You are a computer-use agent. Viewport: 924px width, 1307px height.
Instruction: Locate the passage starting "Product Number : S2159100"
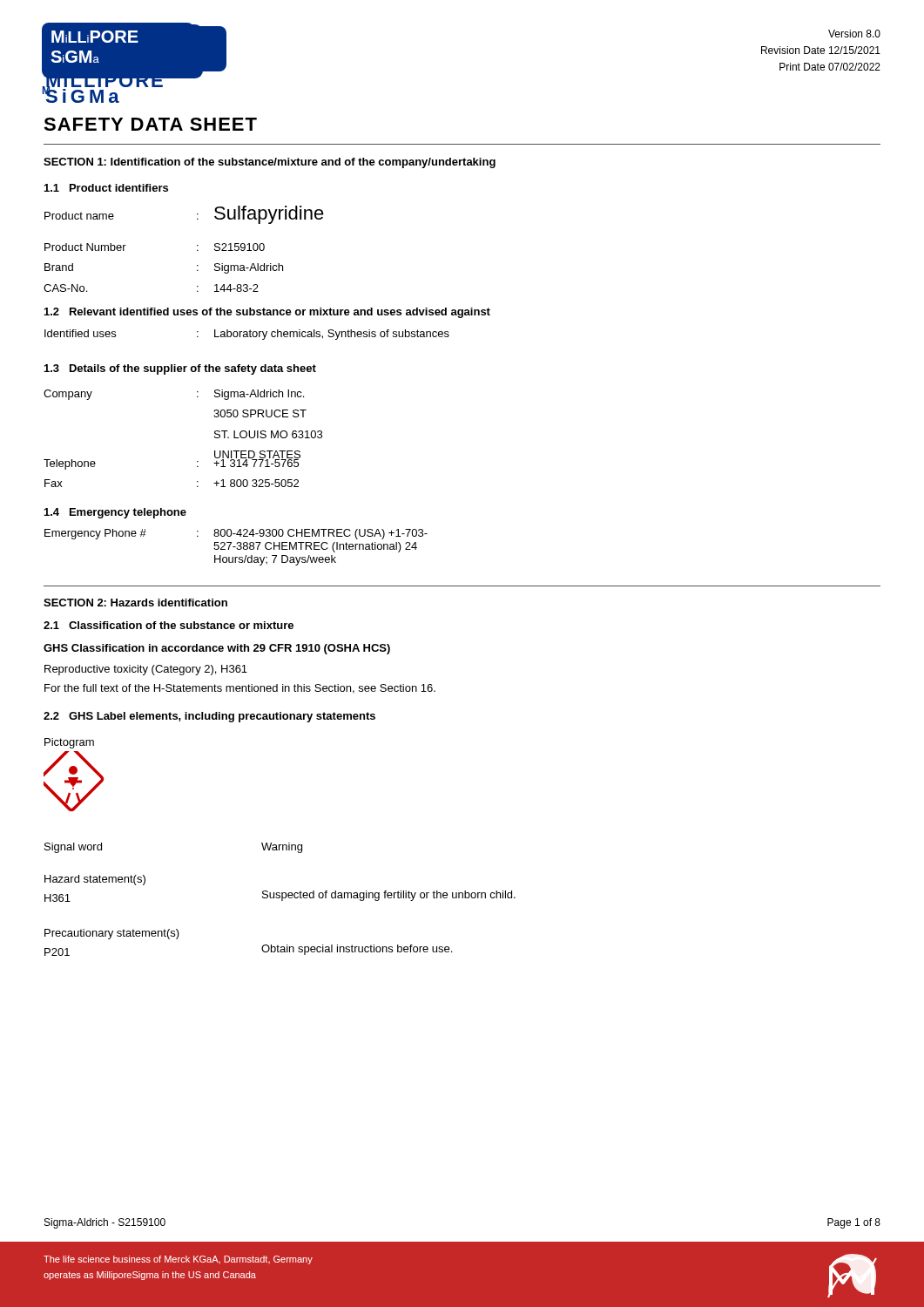89,247
